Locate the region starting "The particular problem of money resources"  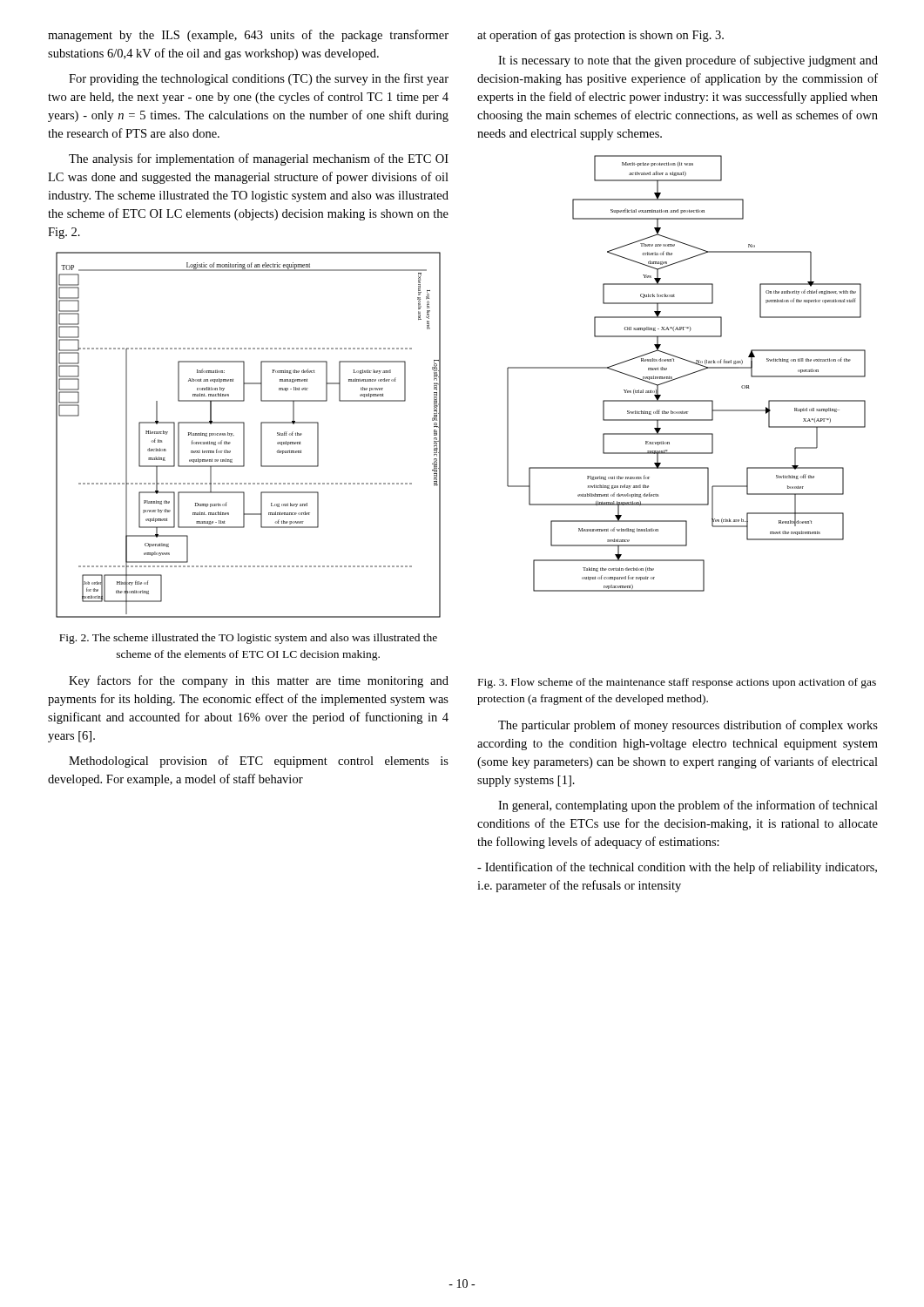tap(678, 806)
